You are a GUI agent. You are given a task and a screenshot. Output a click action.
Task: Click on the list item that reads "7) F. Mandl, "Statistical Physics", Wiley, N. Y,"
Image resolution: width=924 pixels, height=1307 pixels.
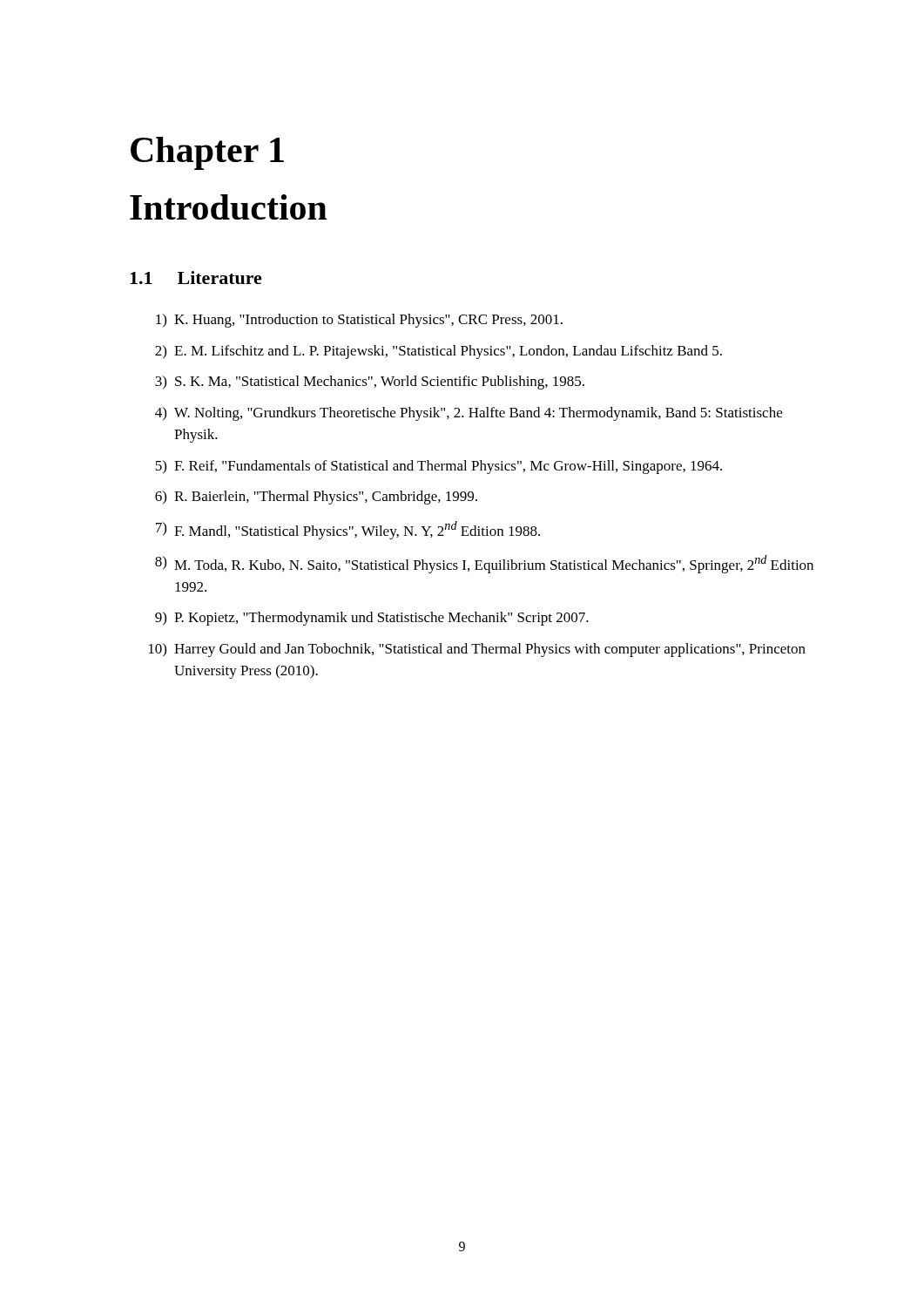point(474,529)
